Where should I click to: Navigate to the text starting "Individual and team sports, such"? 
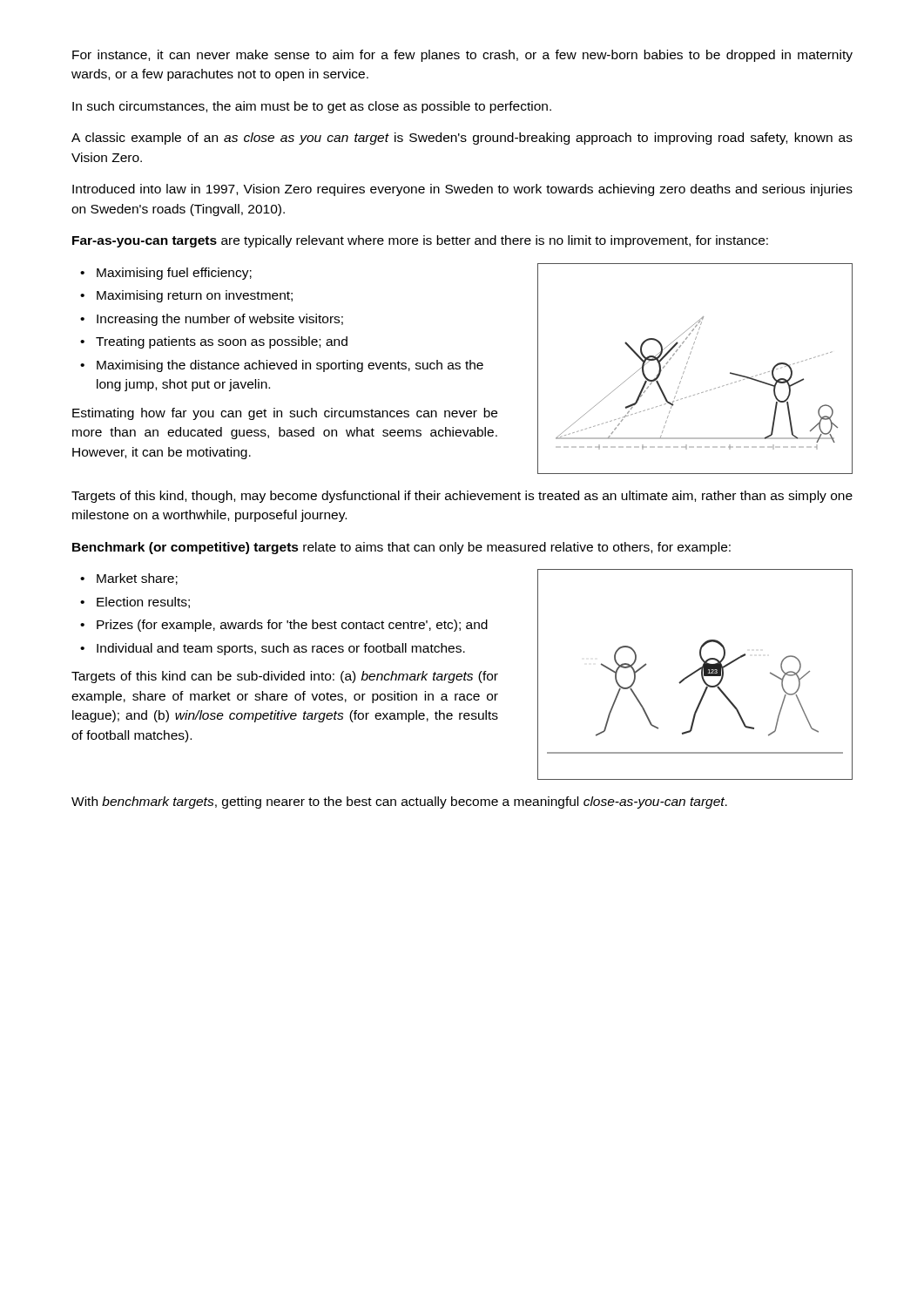pos(281,648)
